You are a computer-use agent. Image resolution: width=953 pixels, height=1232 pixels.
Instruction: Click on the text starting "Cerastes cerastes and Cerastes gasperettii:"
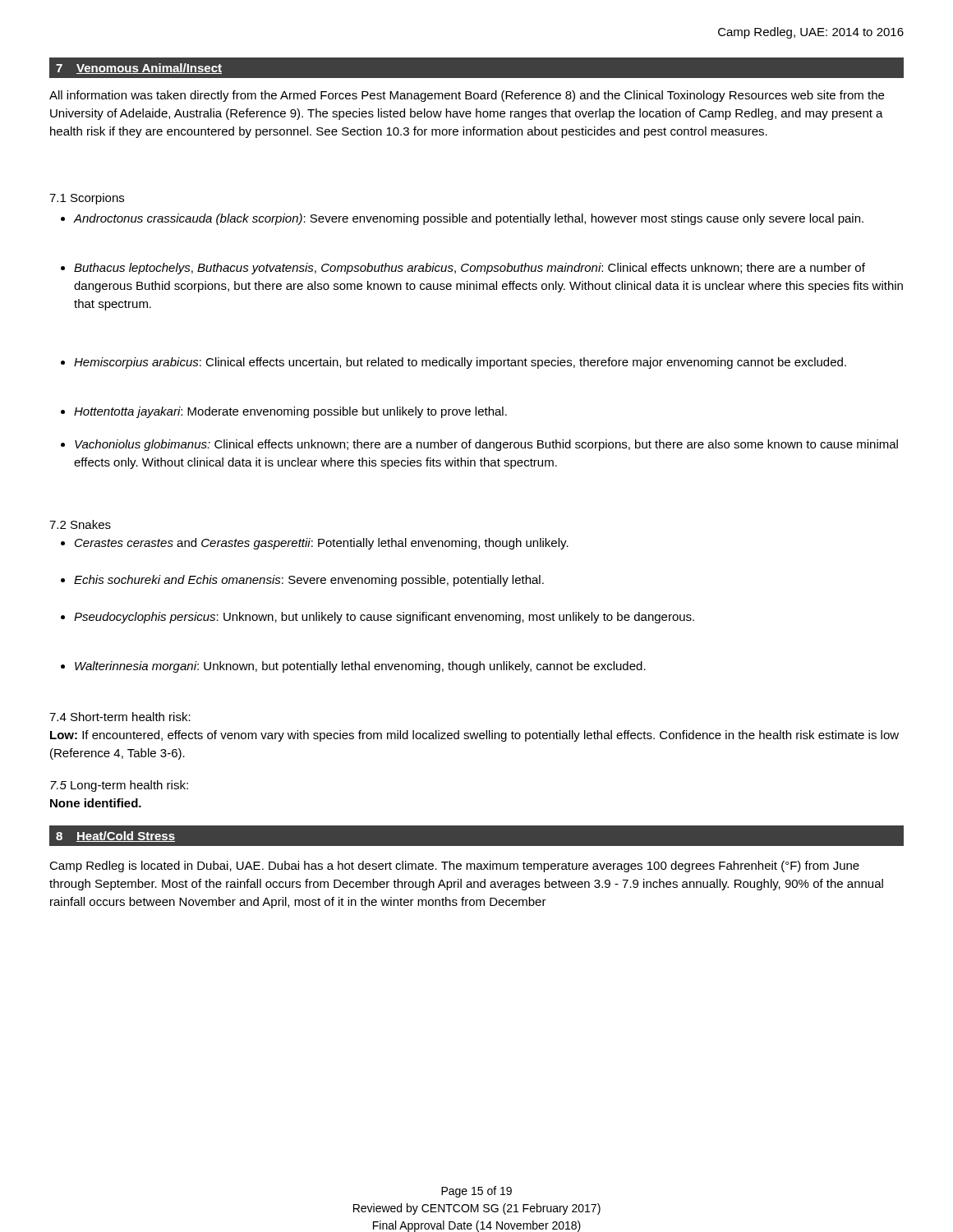click(x=476, y=543)
